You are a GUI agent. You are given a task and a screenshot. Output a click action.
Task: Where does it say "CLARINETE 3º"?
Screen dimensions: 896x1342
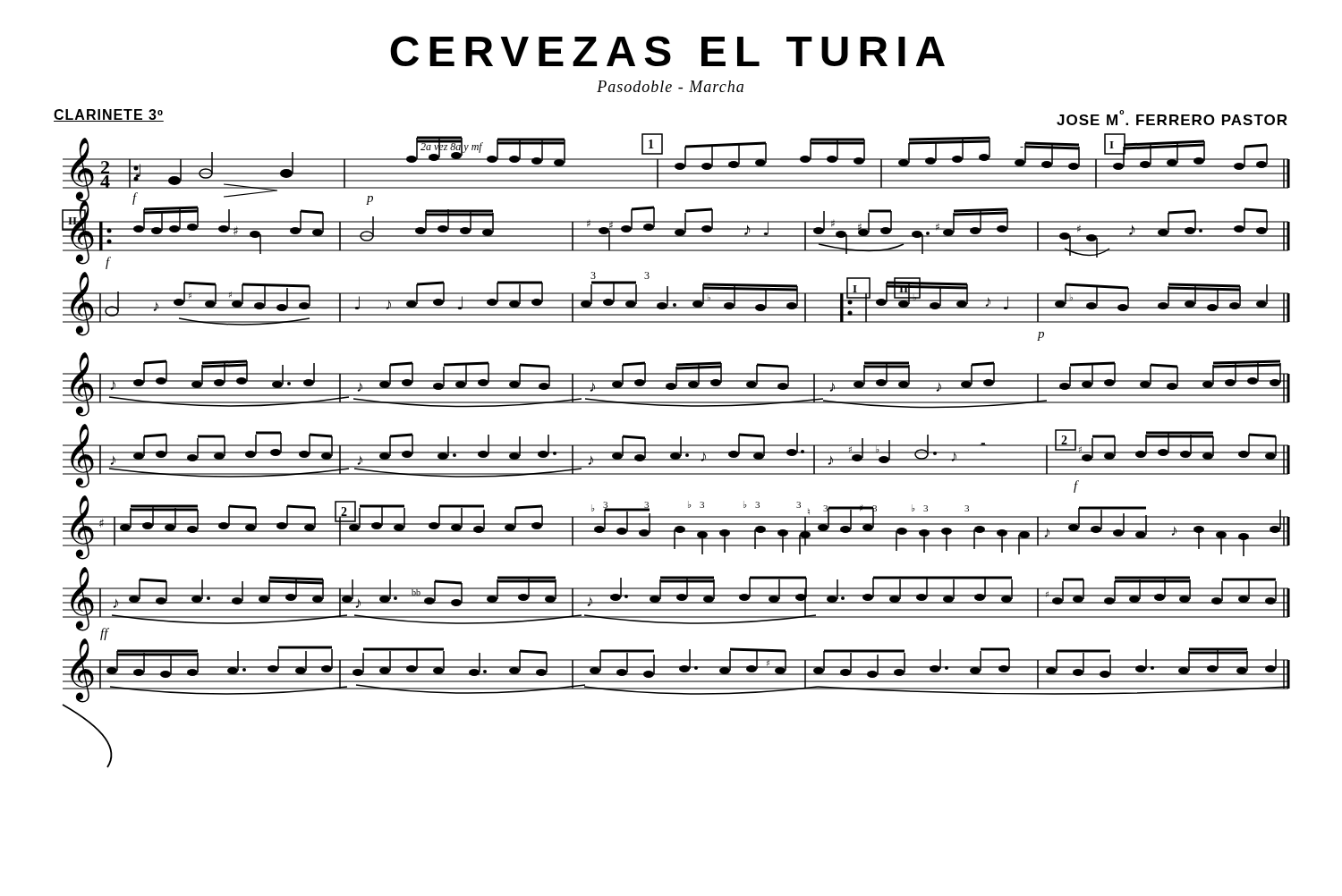coord(109,115)
